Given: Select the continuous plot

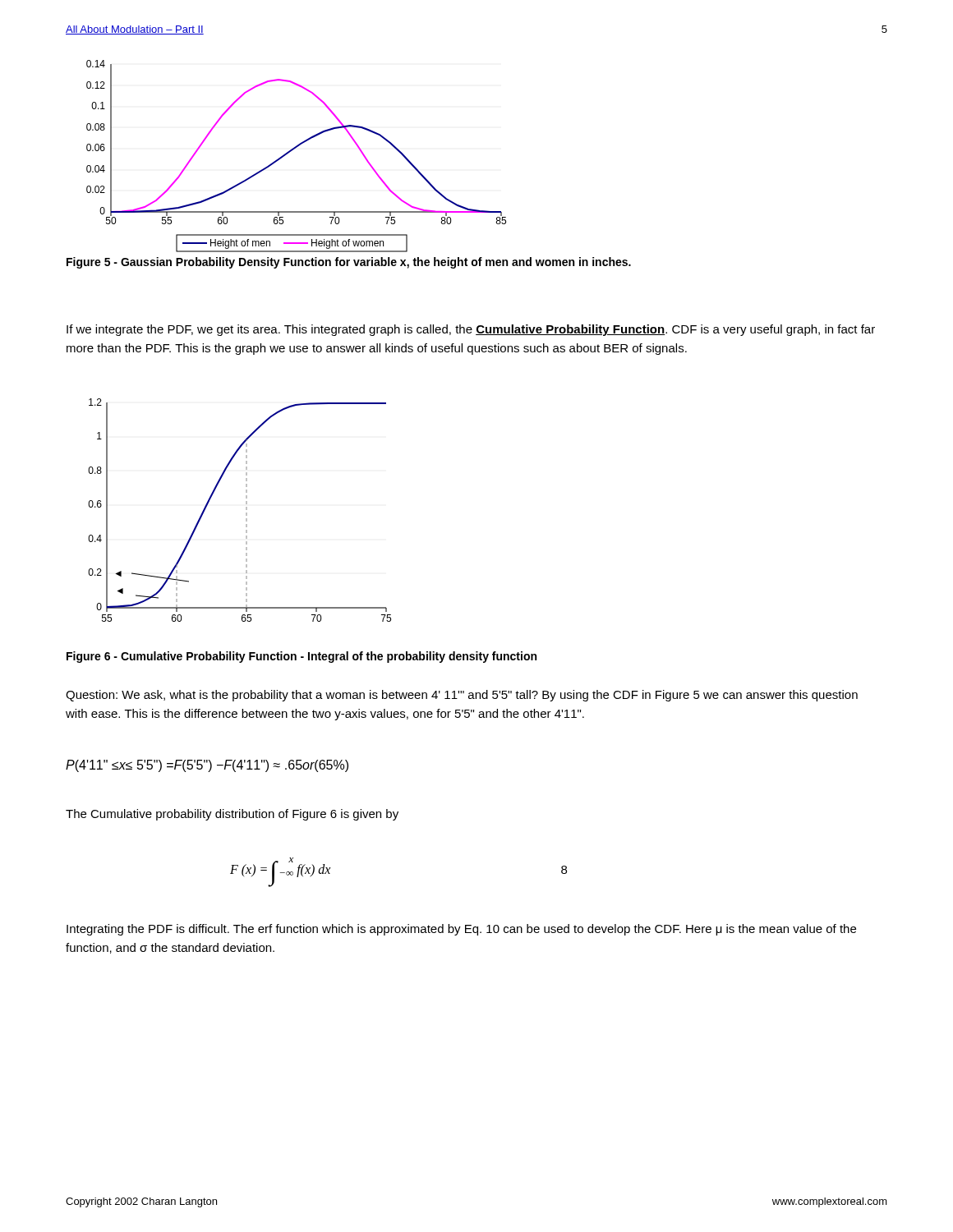Looking at the screenshot, I should pos(246,519).
